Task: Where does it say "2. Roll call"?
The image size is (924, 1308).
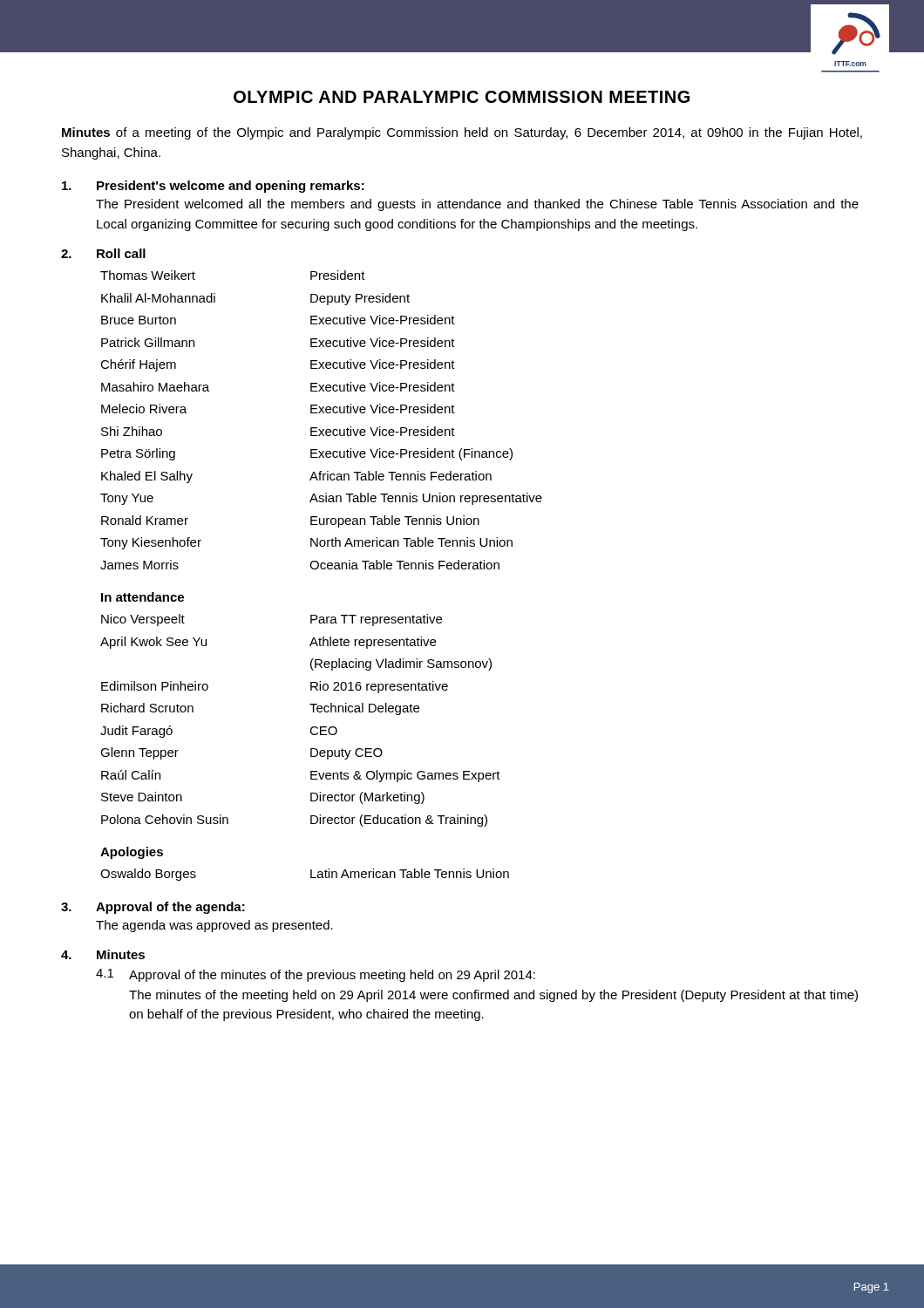Action: coord(103,253)
